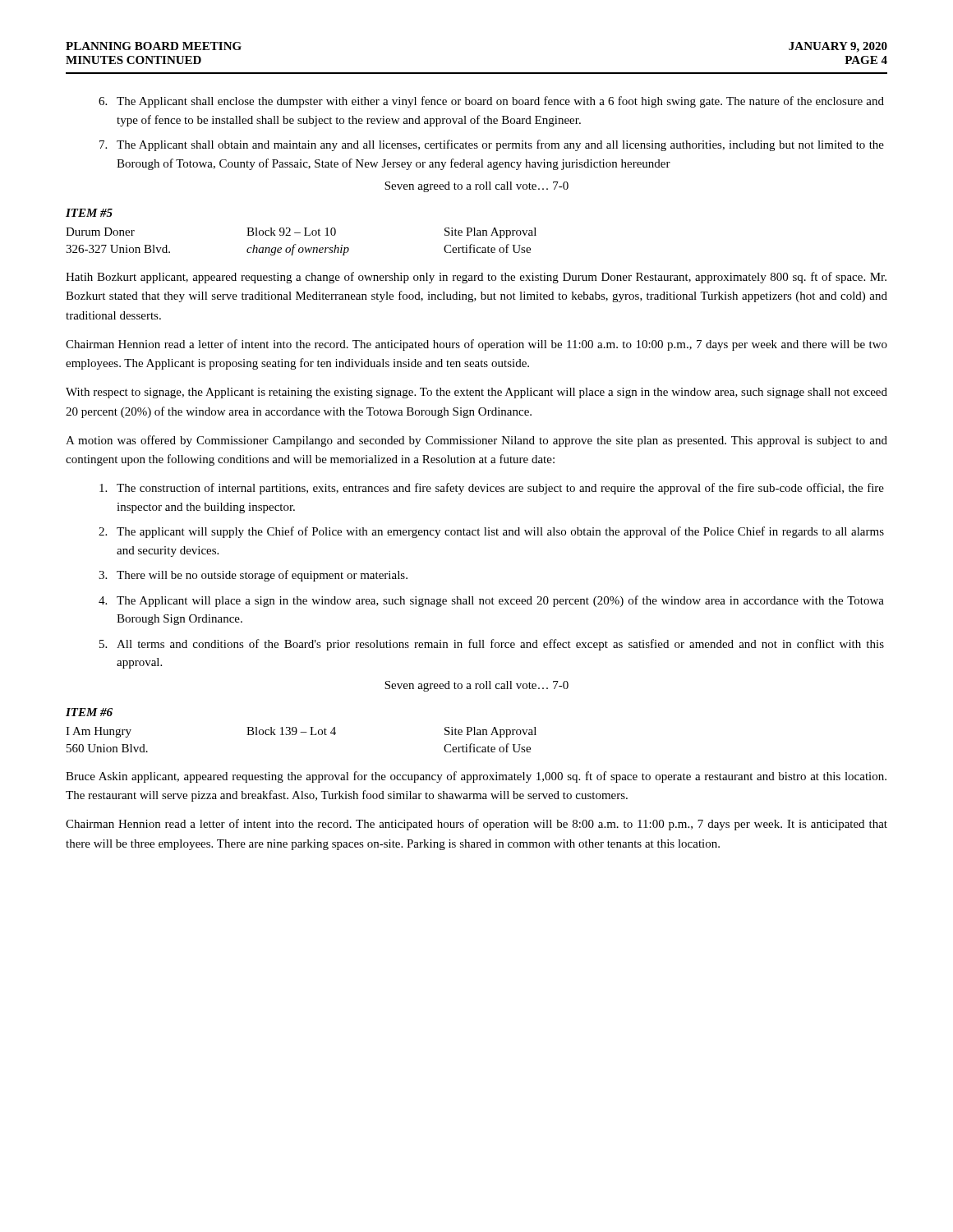Image resolution: width=953 pixels, height=1232 pixels.
Task: Locate the block of text that opens with "6.The Applicant shall enclose"
Action: (x=491, y=111)
